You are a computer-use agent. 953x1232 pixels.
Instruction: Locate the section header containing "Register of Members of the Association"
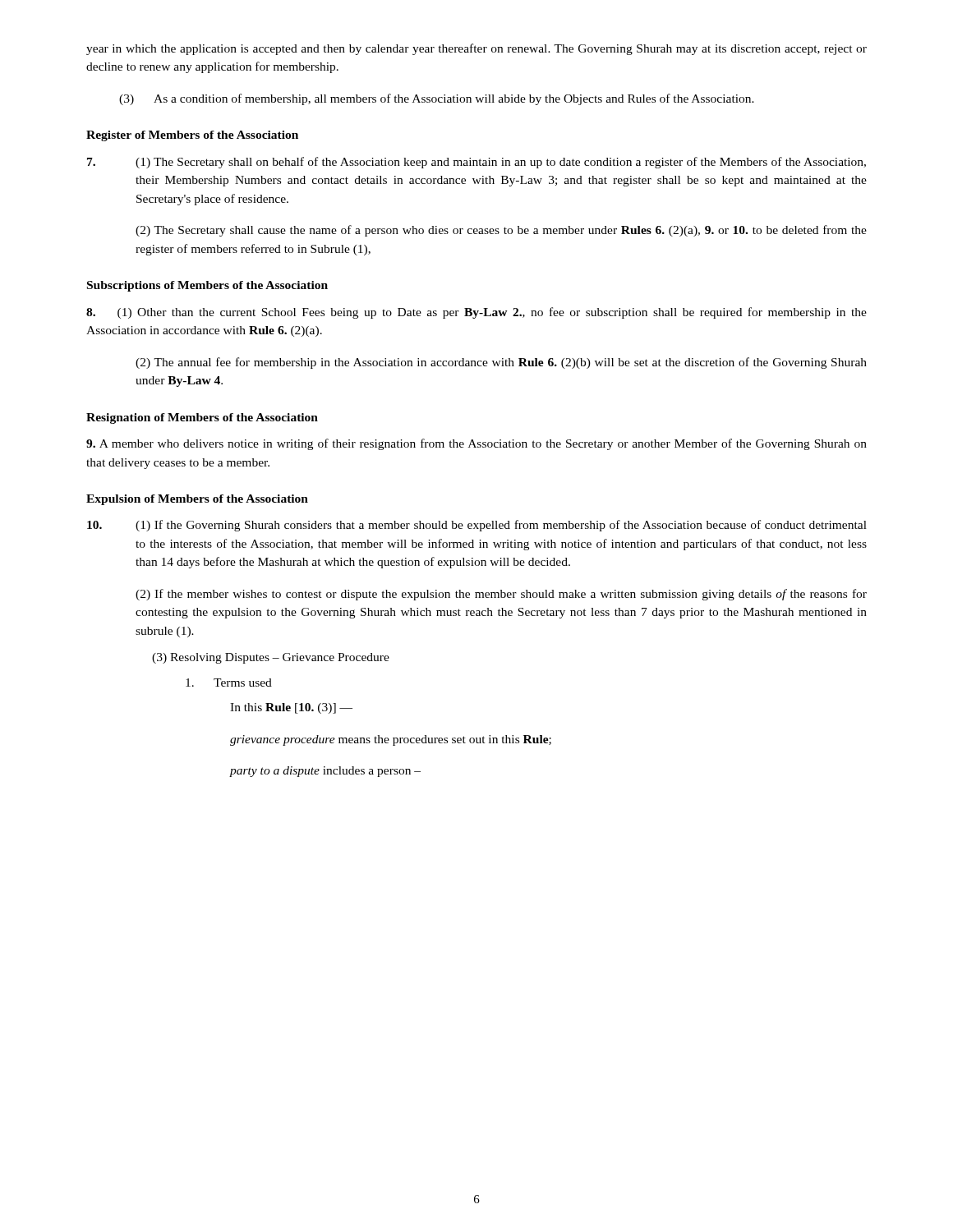[192, 135]
